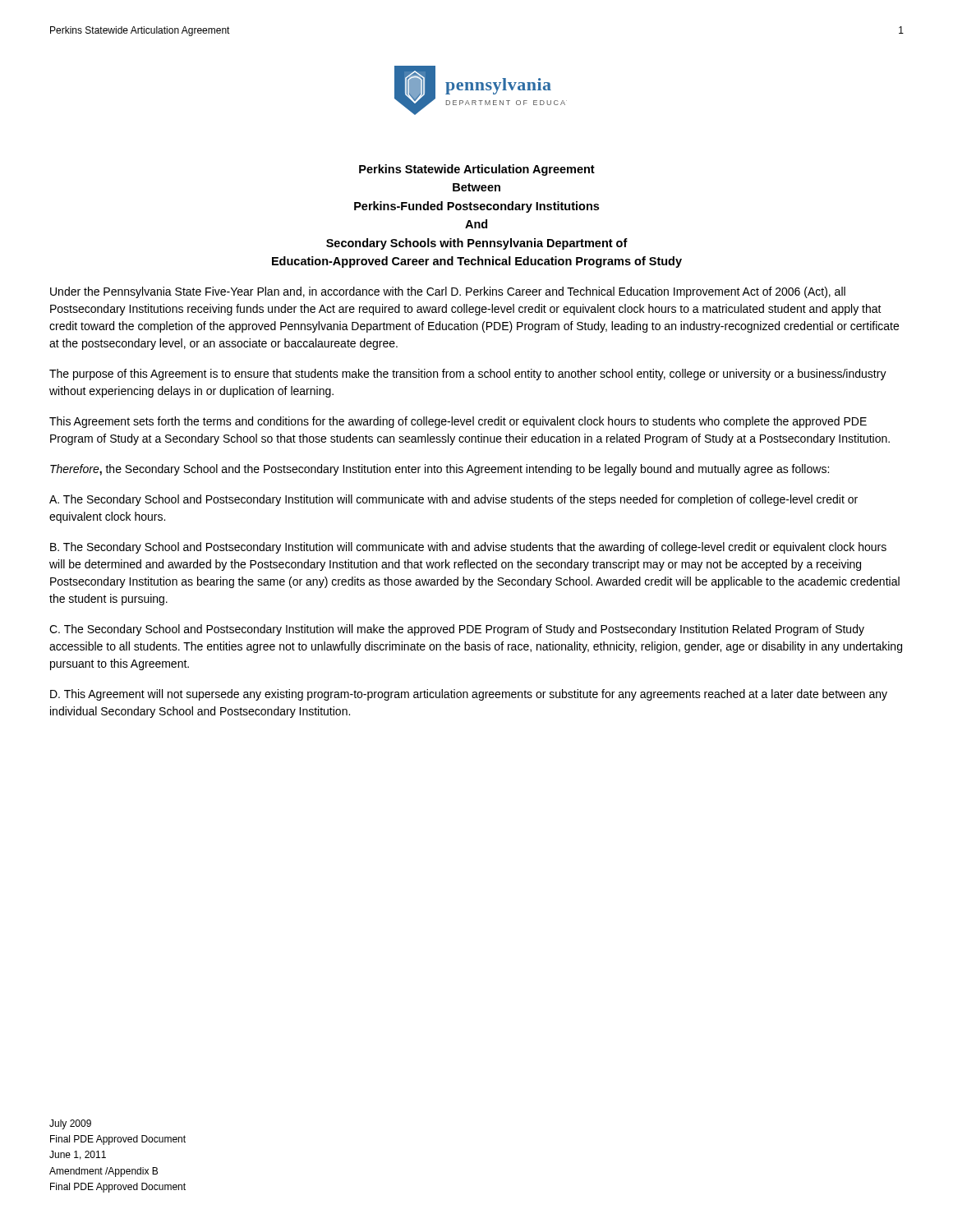Navigate to the region starting "Under the Pennsylvania State Five-Year Plan"
Screen dimensions: 1232x953
tap(476, 318)
